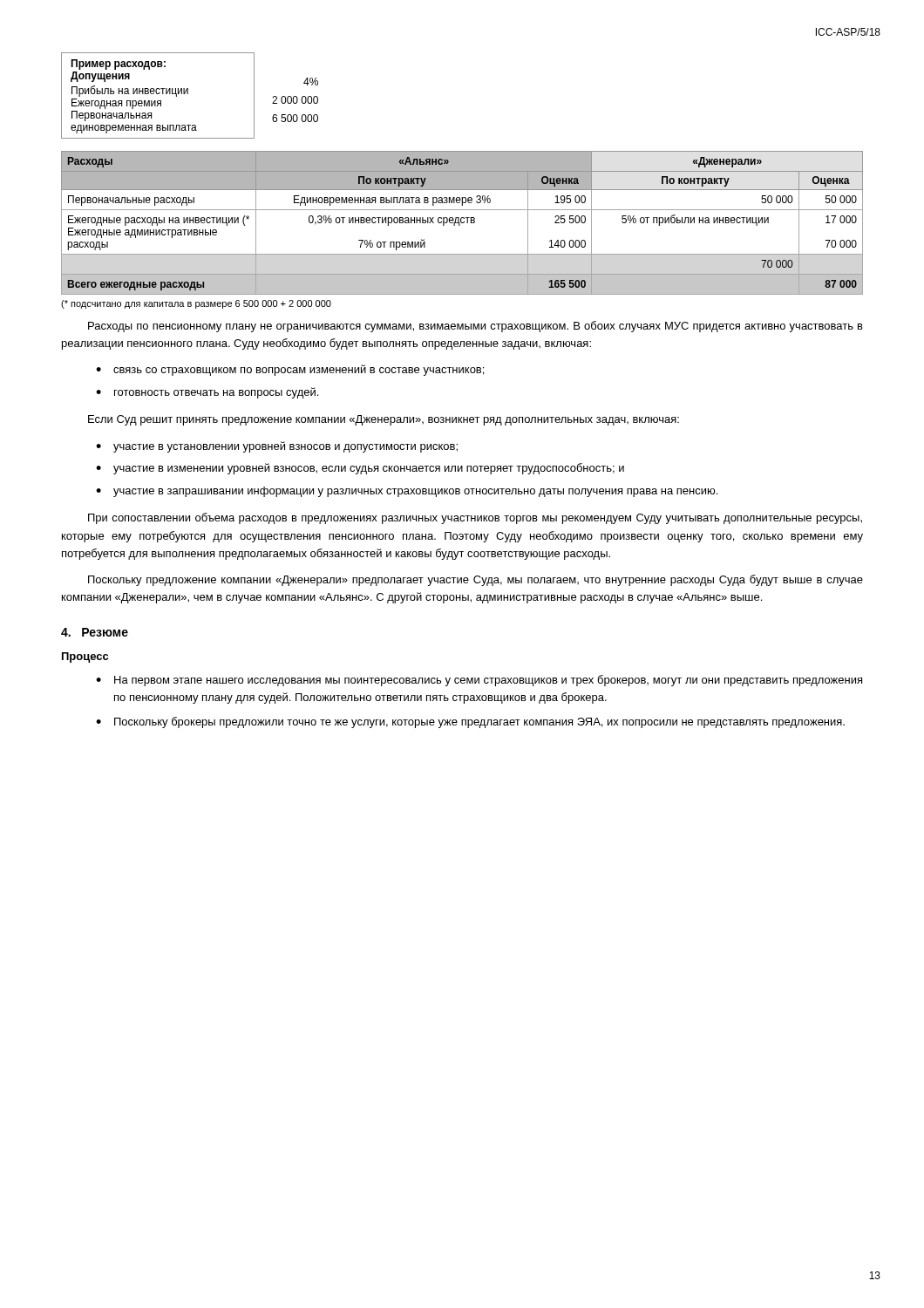Viewport: 924px width, 1308px height.
Task: Locate the block of text that opens with "(* подсчитано для капитала в размере 6"
Action: tap(196, 303)
